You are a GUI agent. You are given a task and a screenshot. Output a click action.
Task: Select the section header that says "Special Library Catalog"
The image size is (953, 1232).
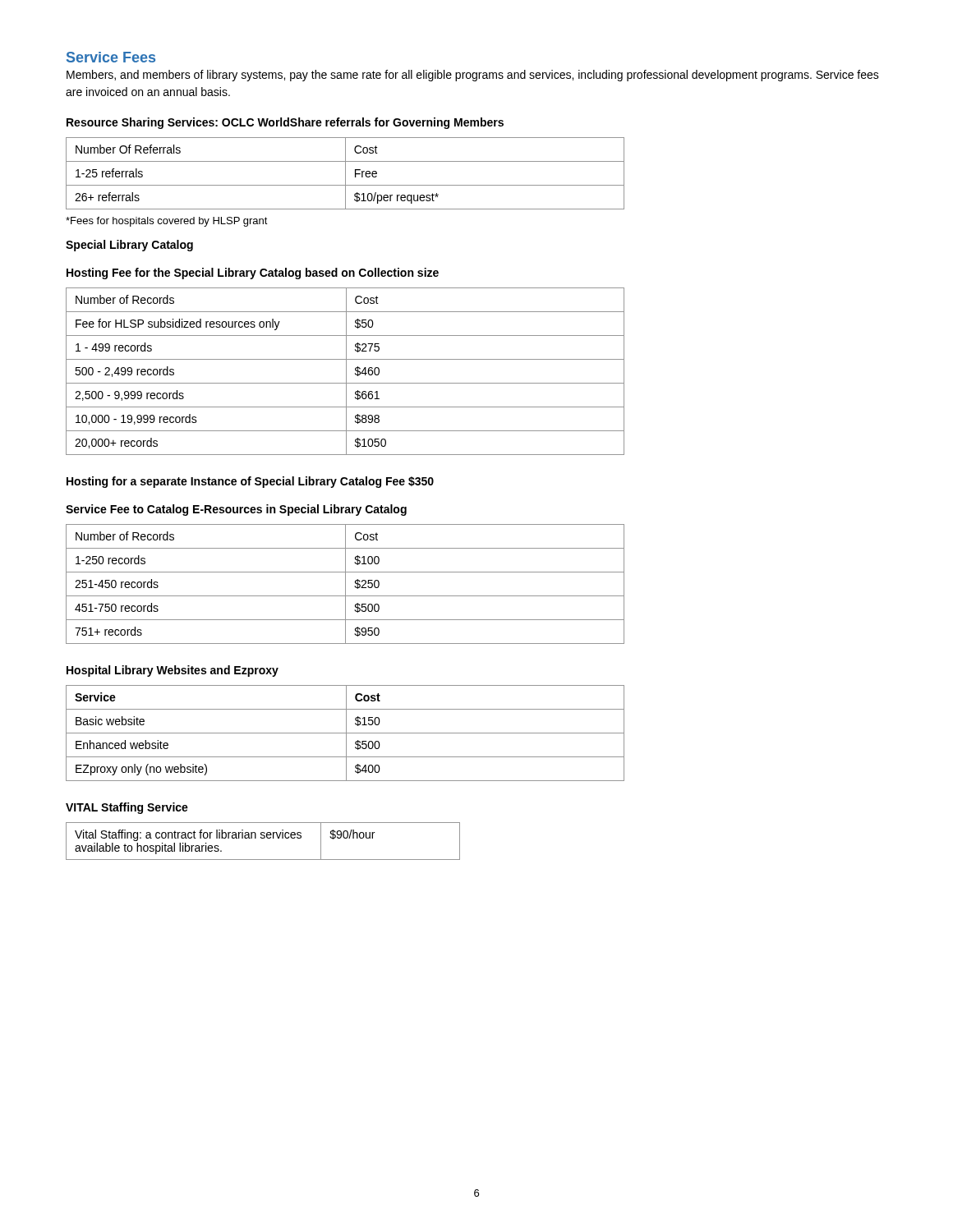coord(130,245)
